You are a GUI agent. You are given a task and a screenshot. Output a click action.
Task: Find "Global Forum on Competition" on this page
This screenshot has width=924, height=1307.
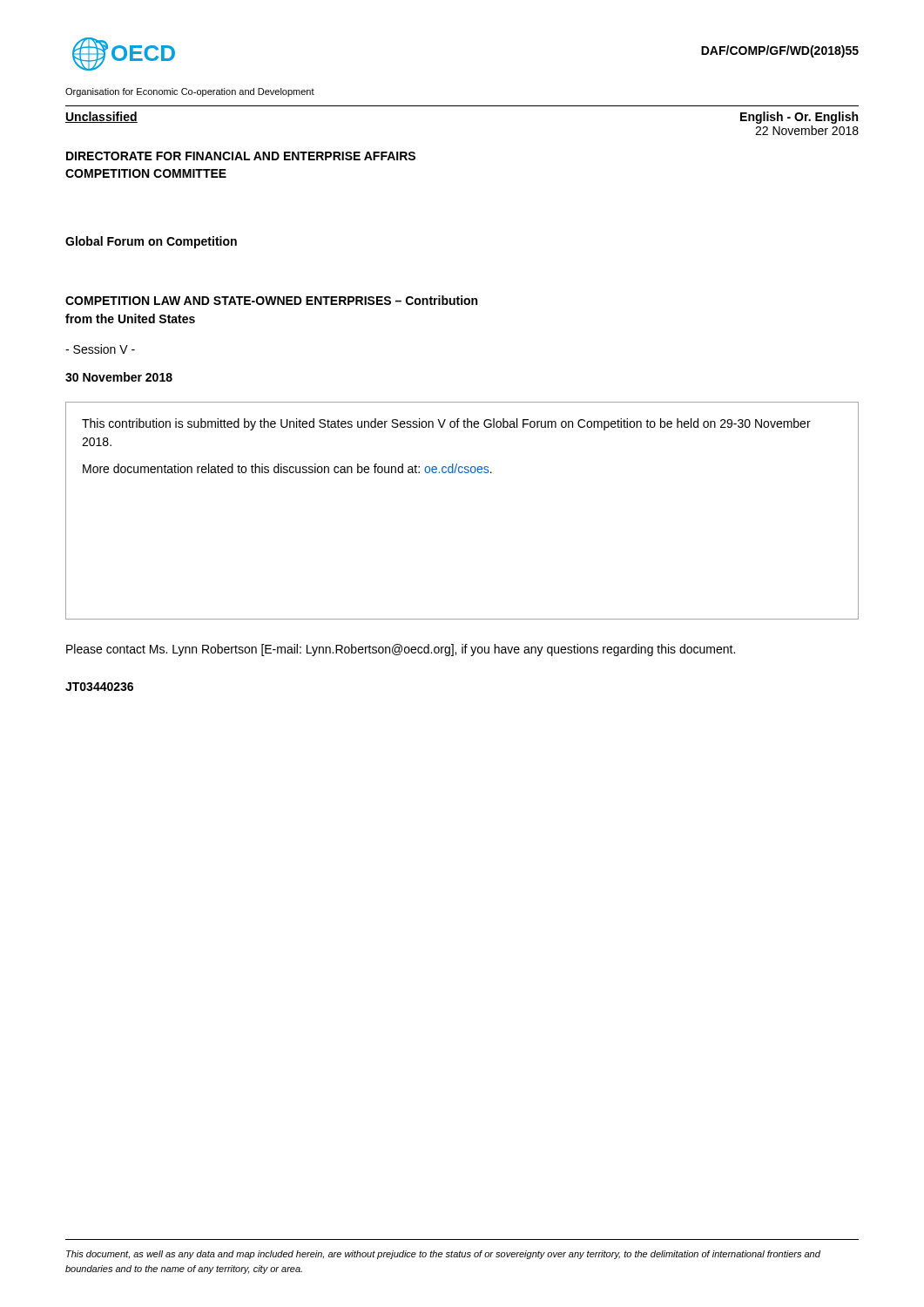coord(151,242)
